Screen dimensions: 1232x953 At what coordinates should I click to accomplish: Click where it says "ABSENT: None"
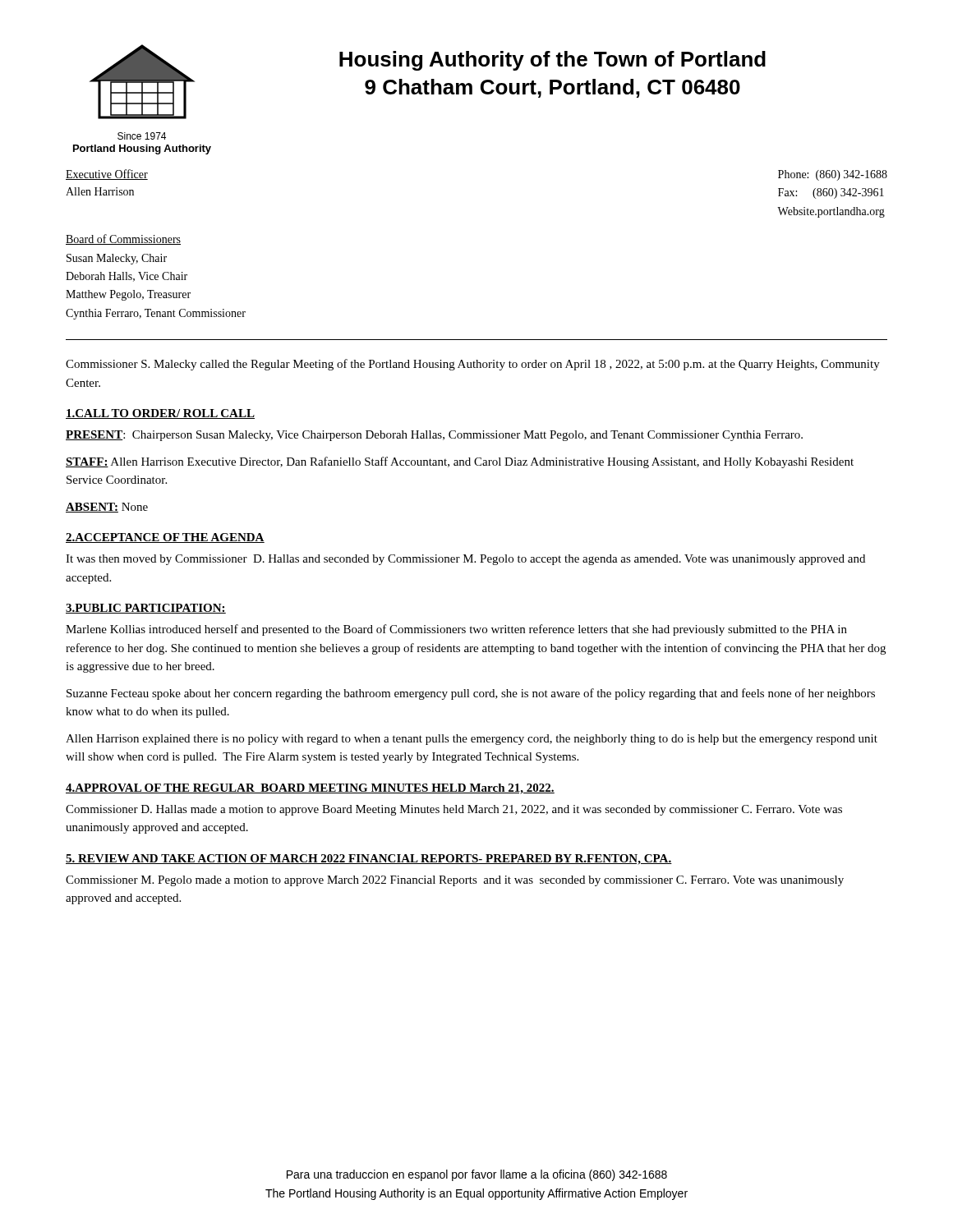(x=107, y=506)
